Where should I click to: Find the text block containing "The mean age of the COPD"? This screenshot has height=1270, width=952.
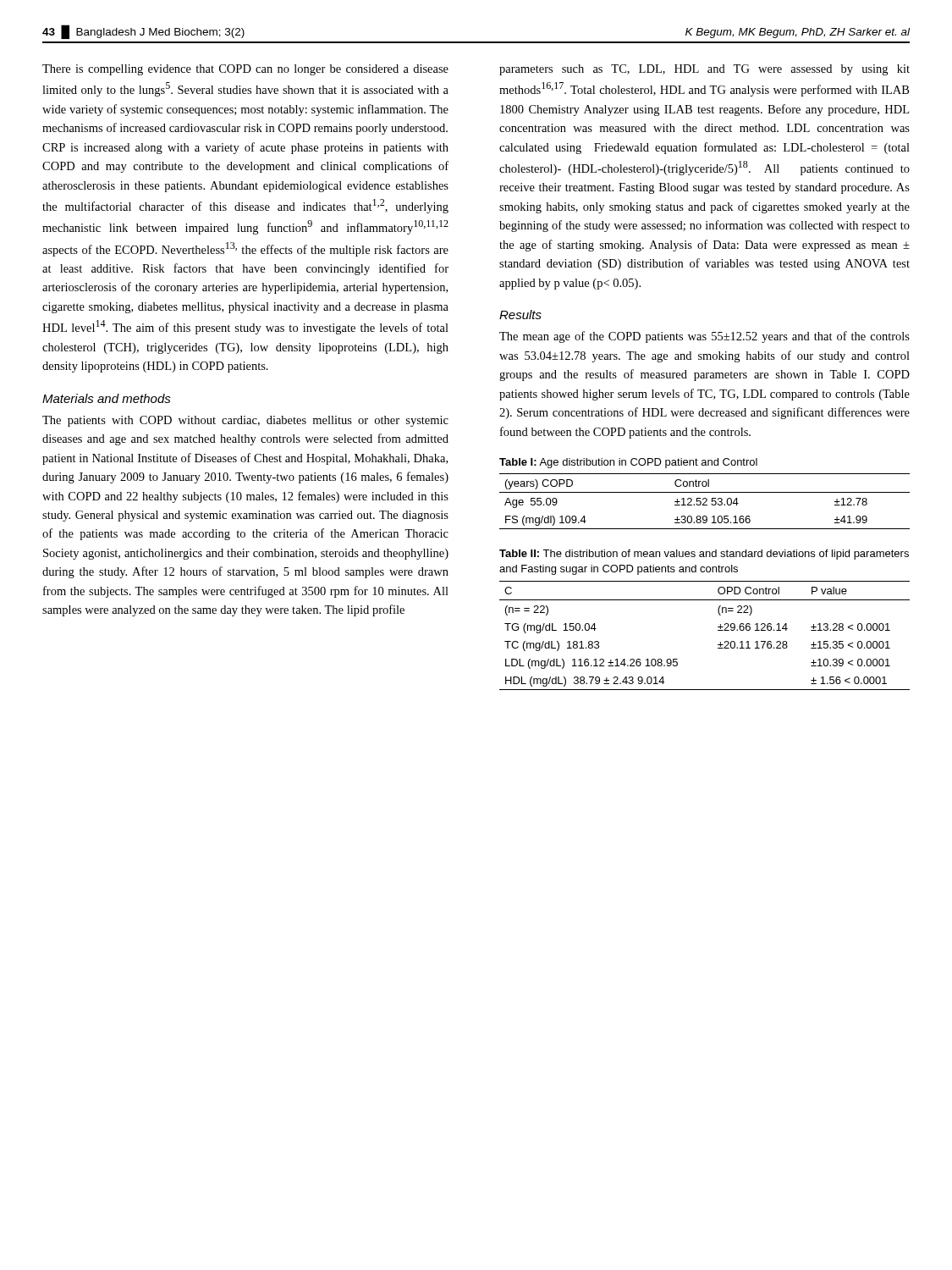pos(704,384)
